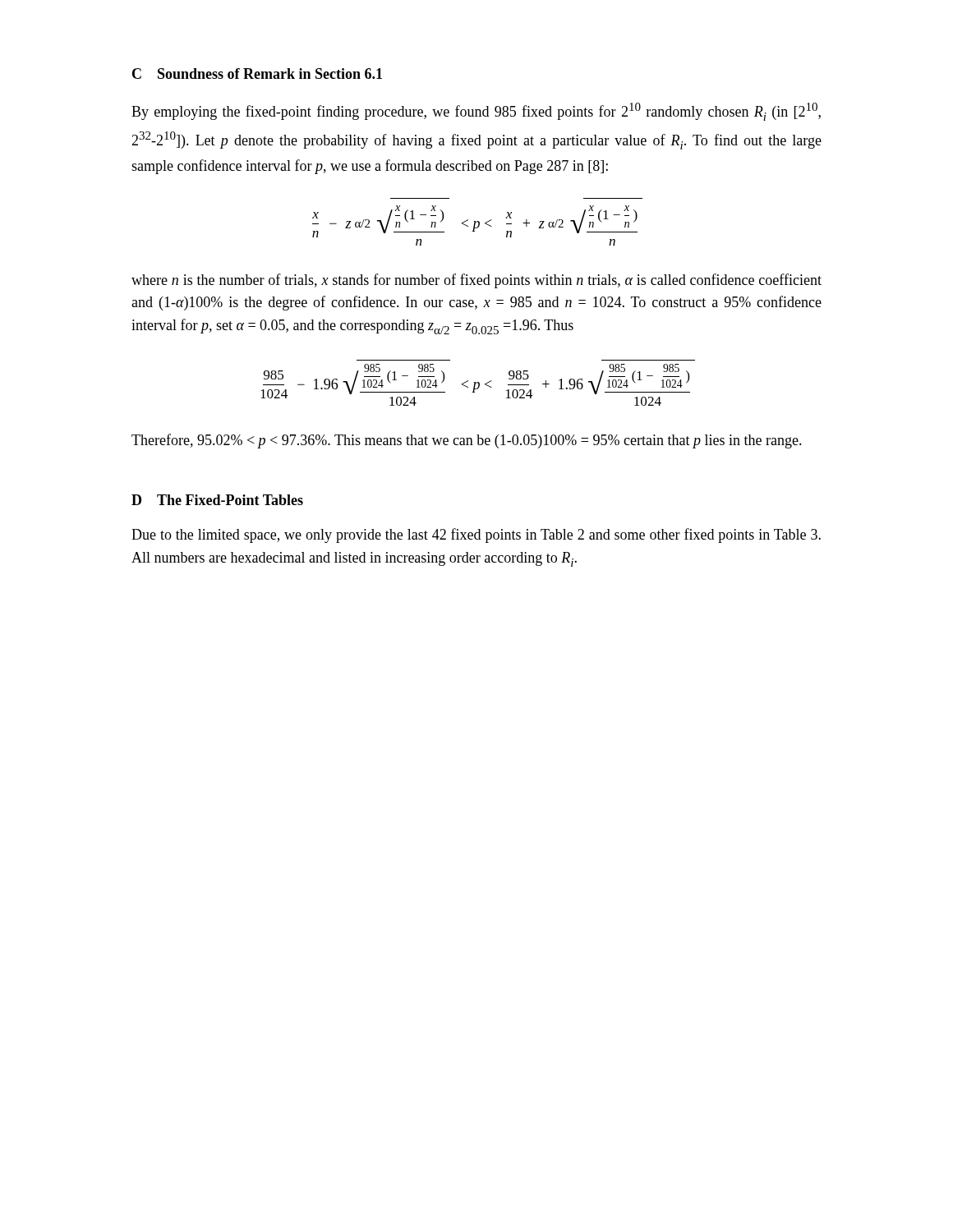
Task: Click on the text block with the text "By employing the fixed-point finding procedure,"
Action: (x=476, y=138)
